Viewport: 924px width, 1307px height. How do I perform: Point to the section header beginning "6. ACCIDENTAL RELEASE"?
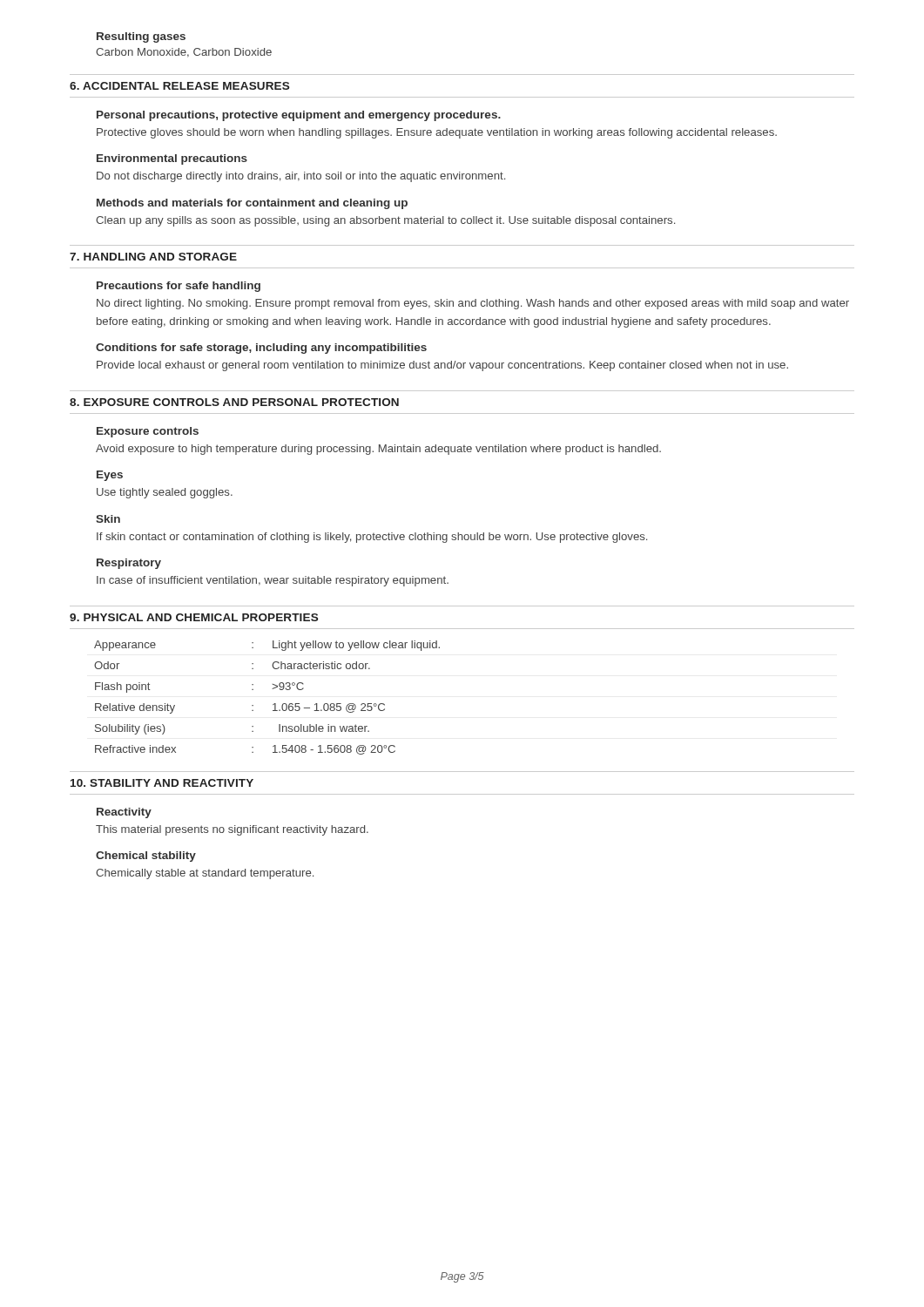click(x=180, y=86)
